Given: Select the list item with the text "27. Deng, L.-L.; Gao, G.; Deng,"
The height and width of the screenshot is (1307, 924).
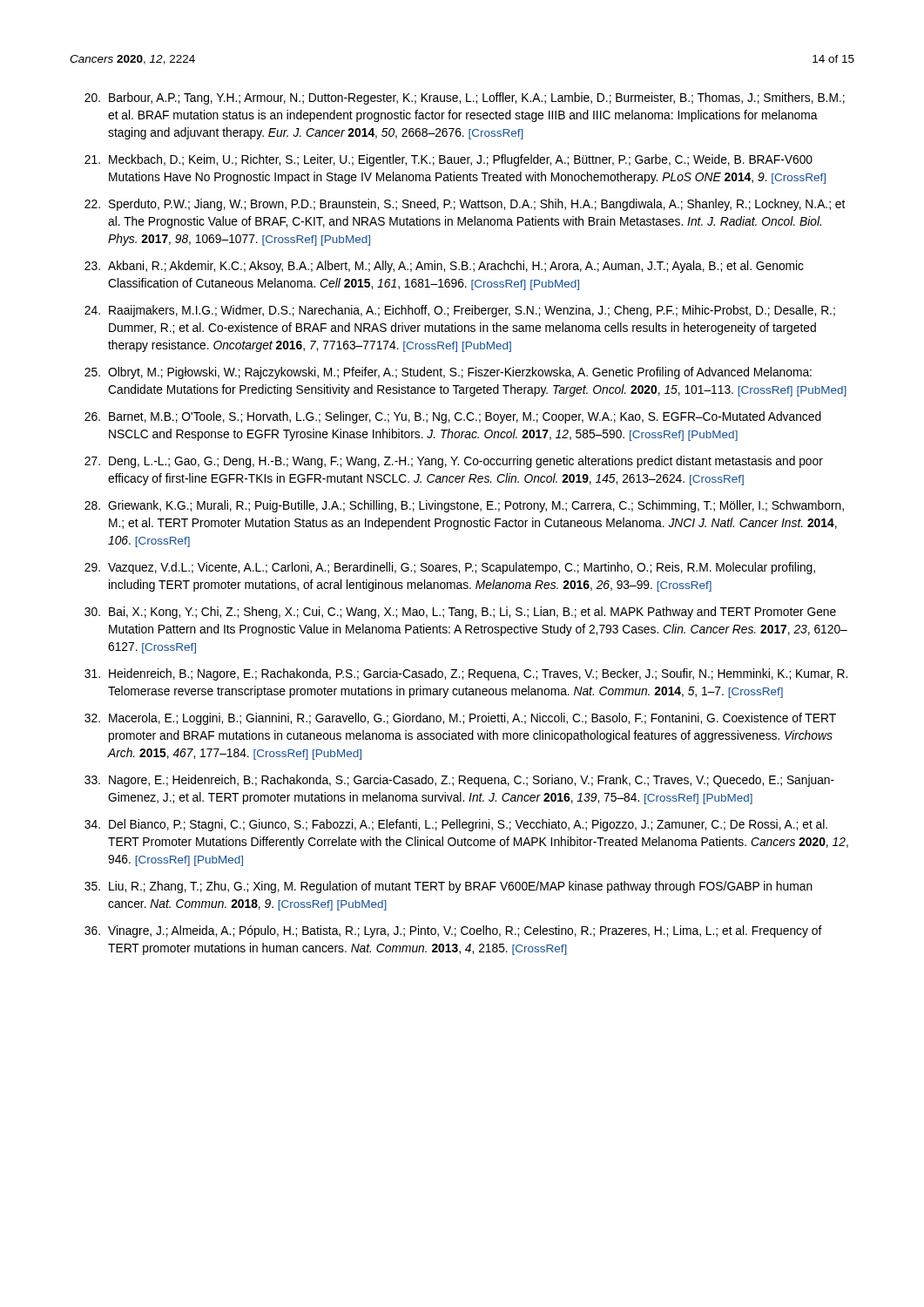Looking at the screenshot, I should point(462,471).
